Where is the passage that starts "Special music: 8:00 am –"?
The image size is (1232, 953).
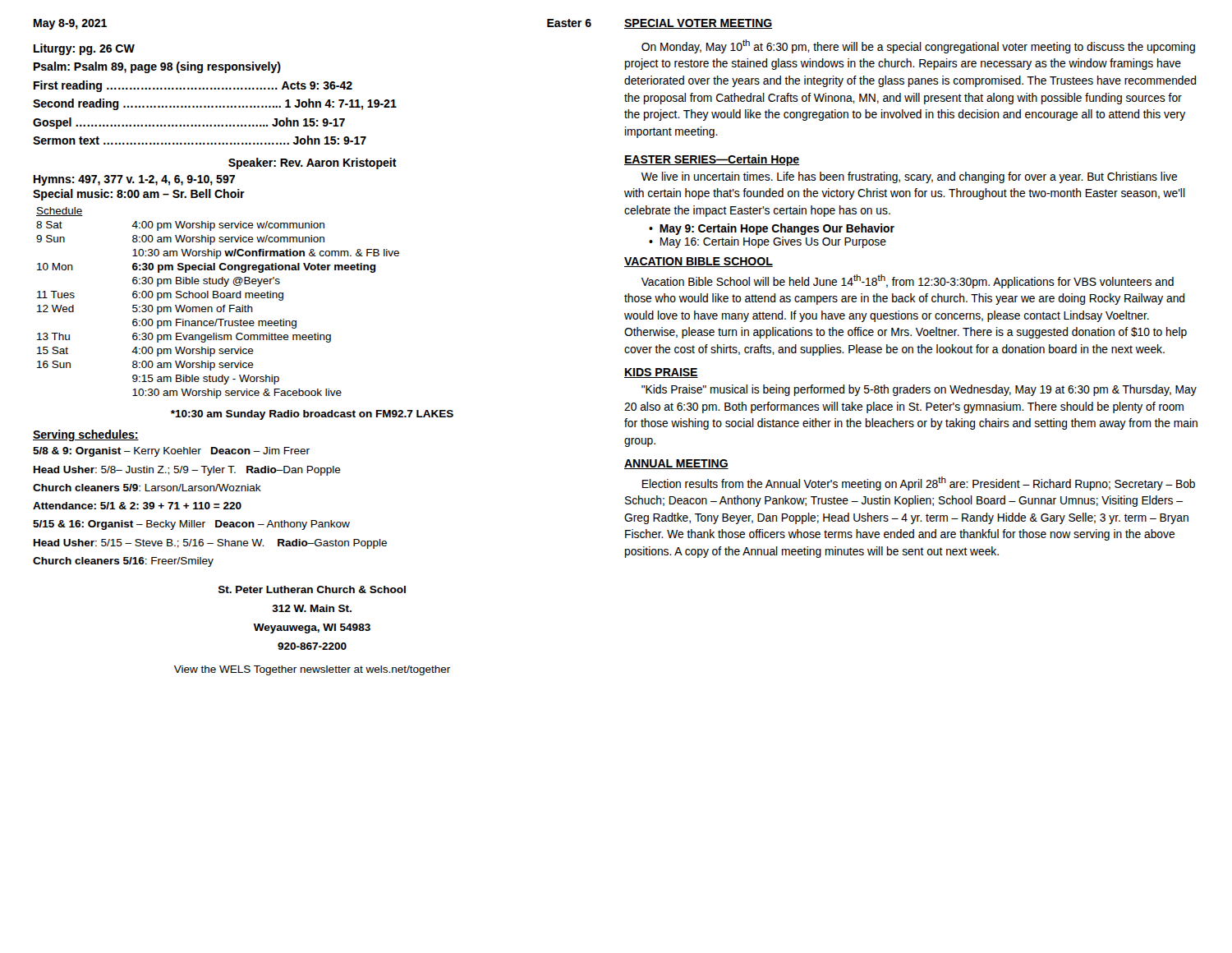click(139, 194)
